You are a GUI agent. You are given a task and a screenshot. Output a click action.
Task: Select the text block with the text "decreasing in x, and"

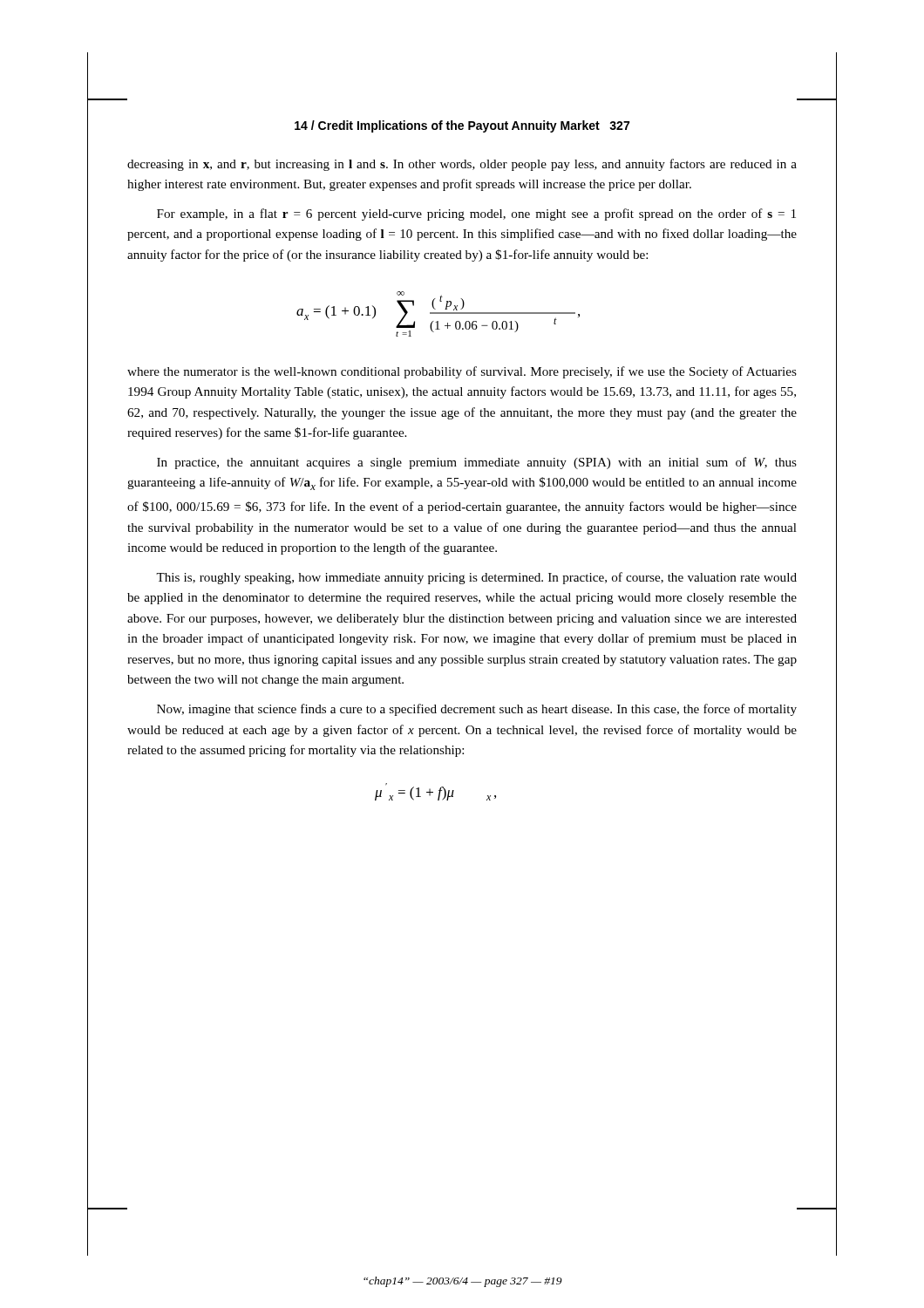(462, 174)
